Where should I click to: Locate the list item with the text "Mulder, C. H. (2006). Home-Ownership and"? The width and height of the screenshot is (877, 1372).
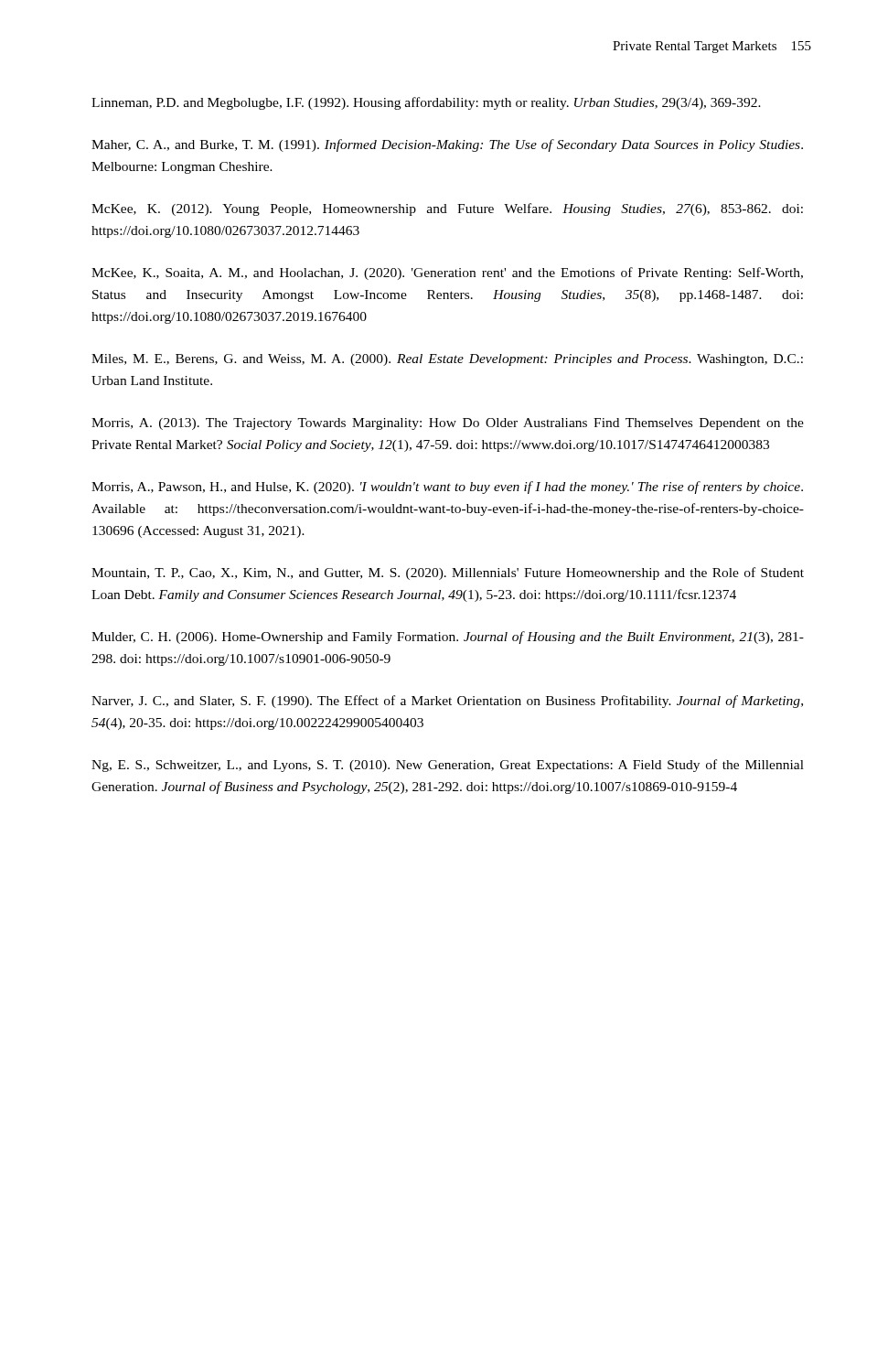448,647
